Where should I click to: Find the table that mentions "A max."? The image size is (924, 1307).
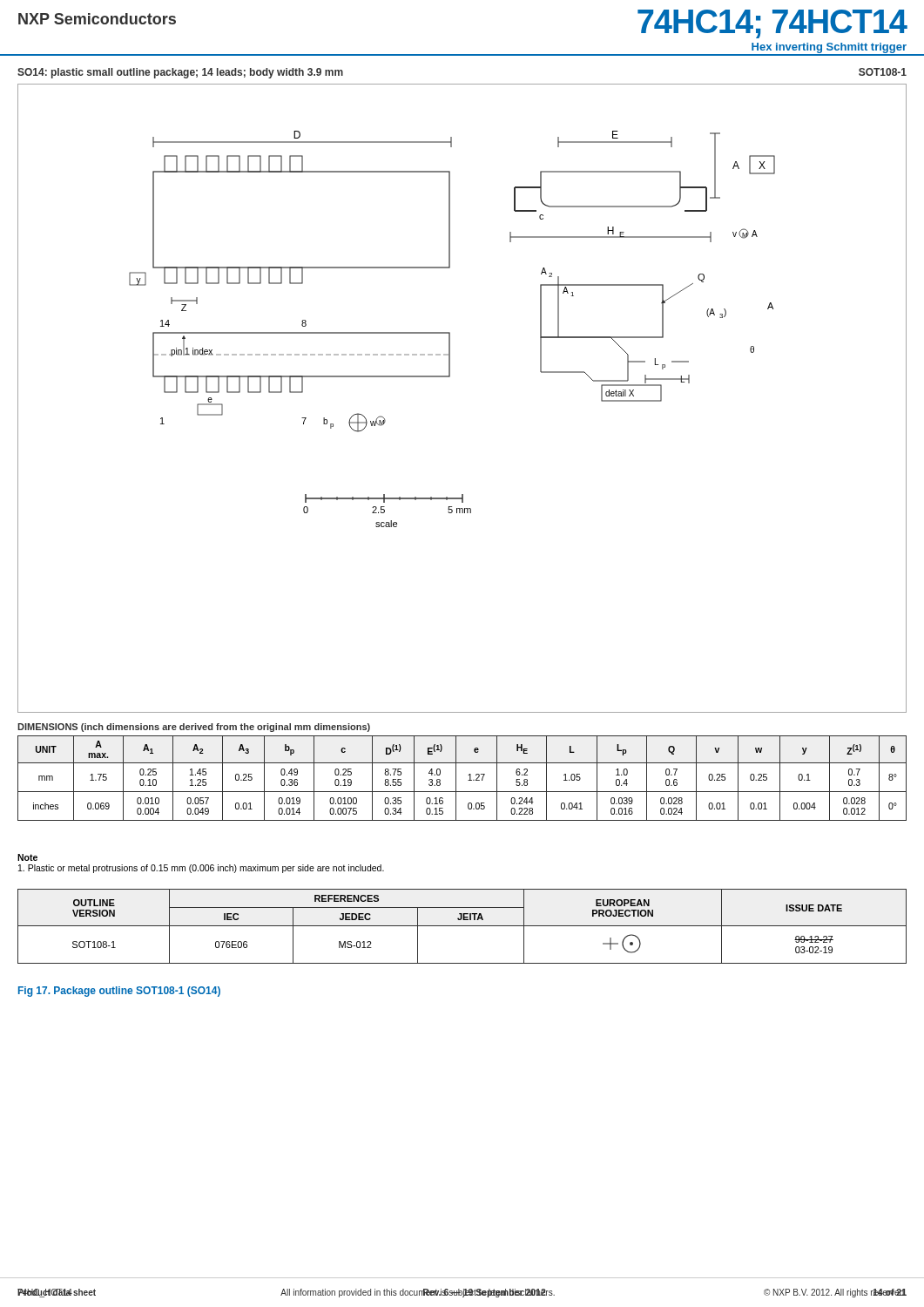(x=462, y=778)
